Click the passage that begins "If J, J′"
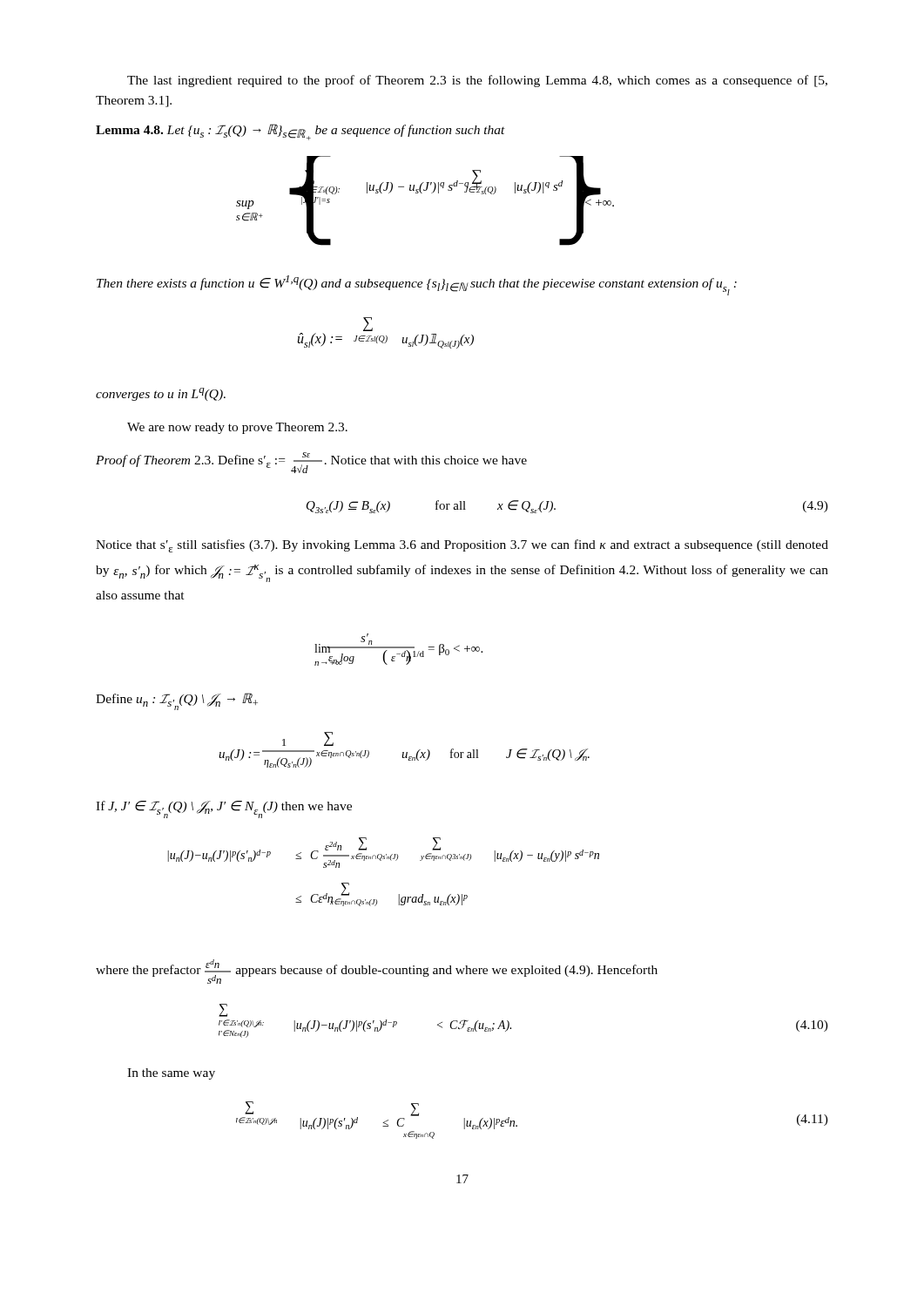924x1307 pixels. pos(224,809)
